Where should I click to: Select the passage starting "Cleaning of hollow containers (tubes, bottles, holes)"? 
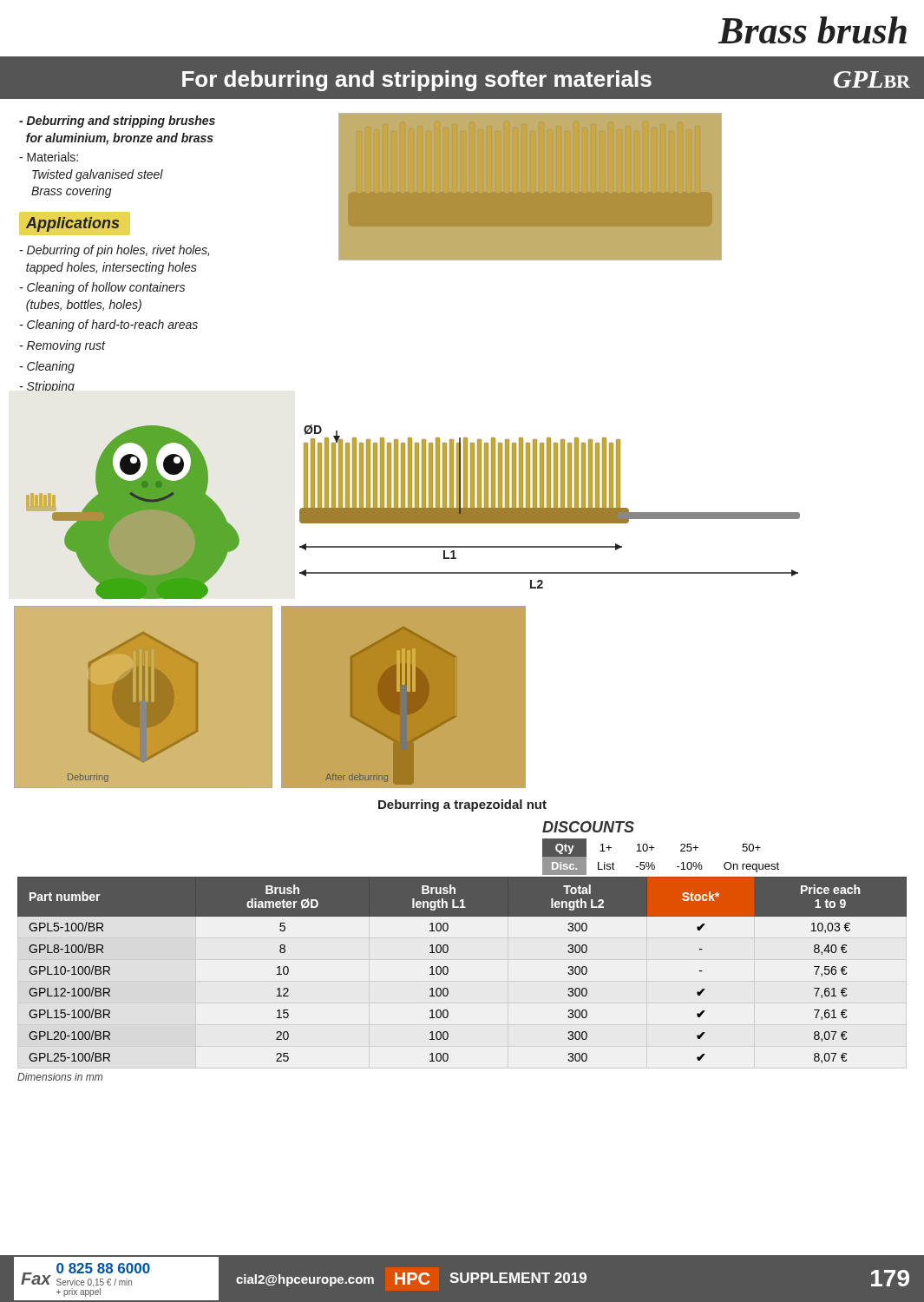click(x=102, y=296)
